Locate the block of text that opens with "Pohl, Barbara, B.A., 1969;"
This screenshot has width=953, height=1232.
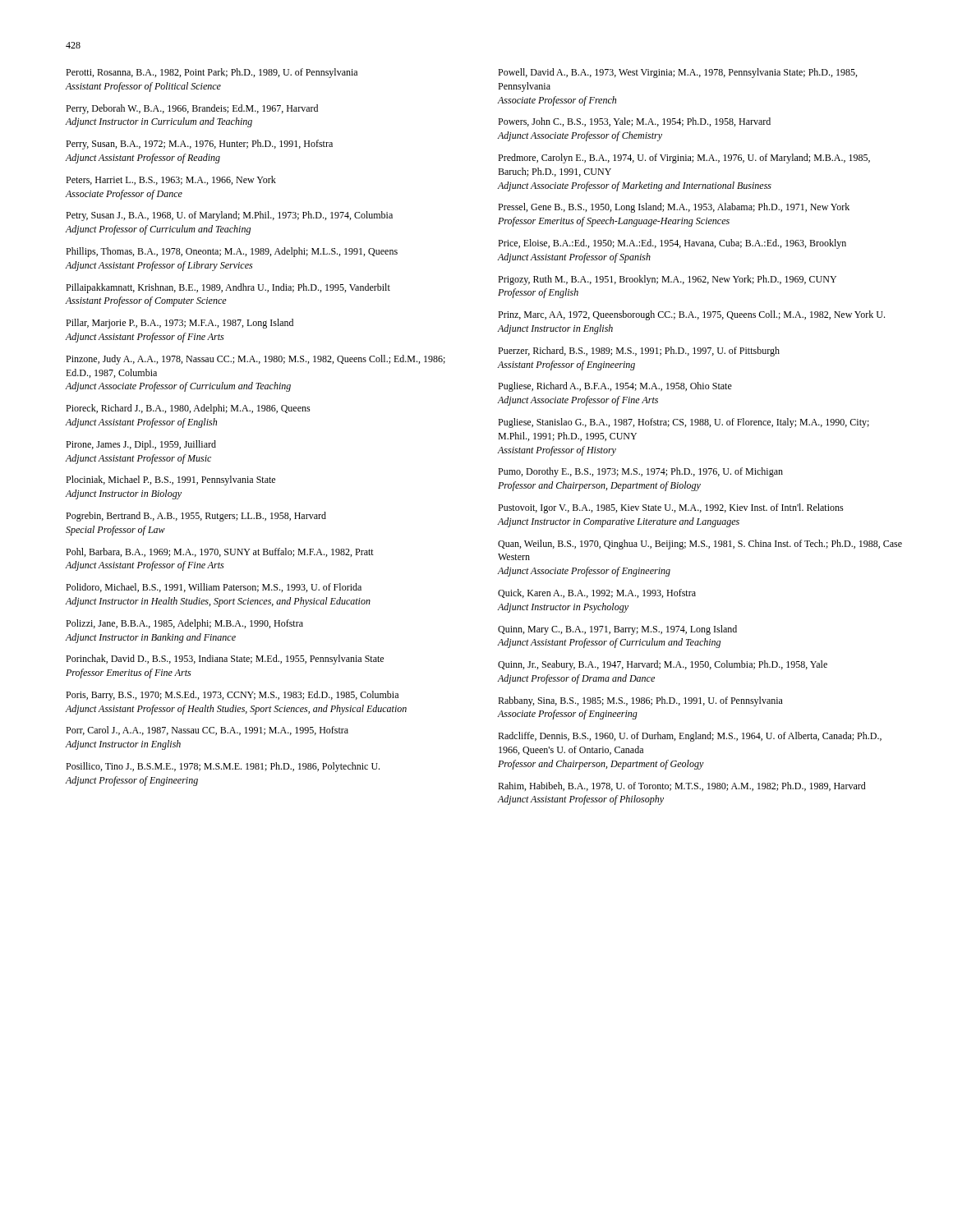(x=269, y=559)
